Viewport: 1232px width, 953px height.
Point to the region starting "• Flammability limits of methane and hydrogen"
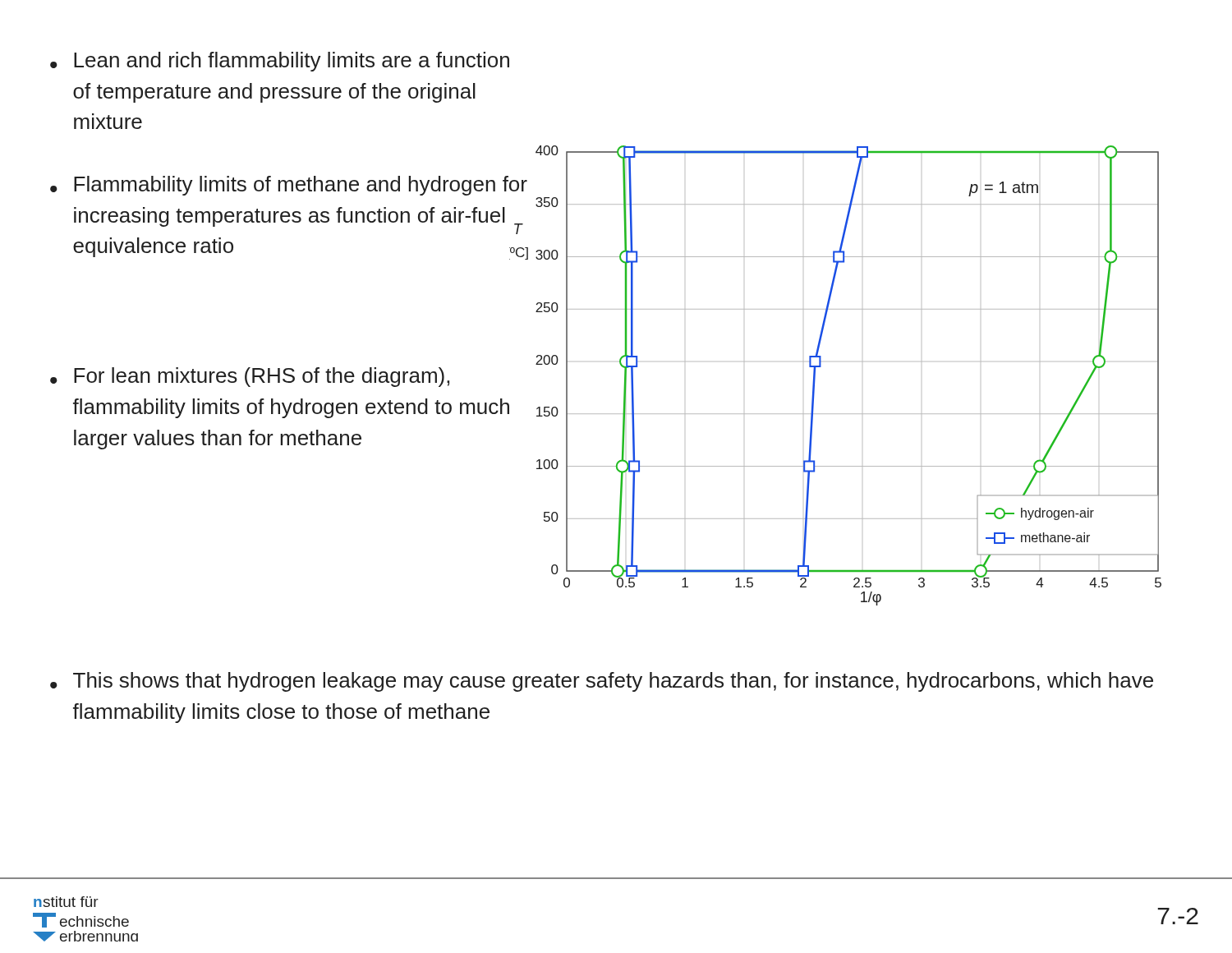click(292, 216)
